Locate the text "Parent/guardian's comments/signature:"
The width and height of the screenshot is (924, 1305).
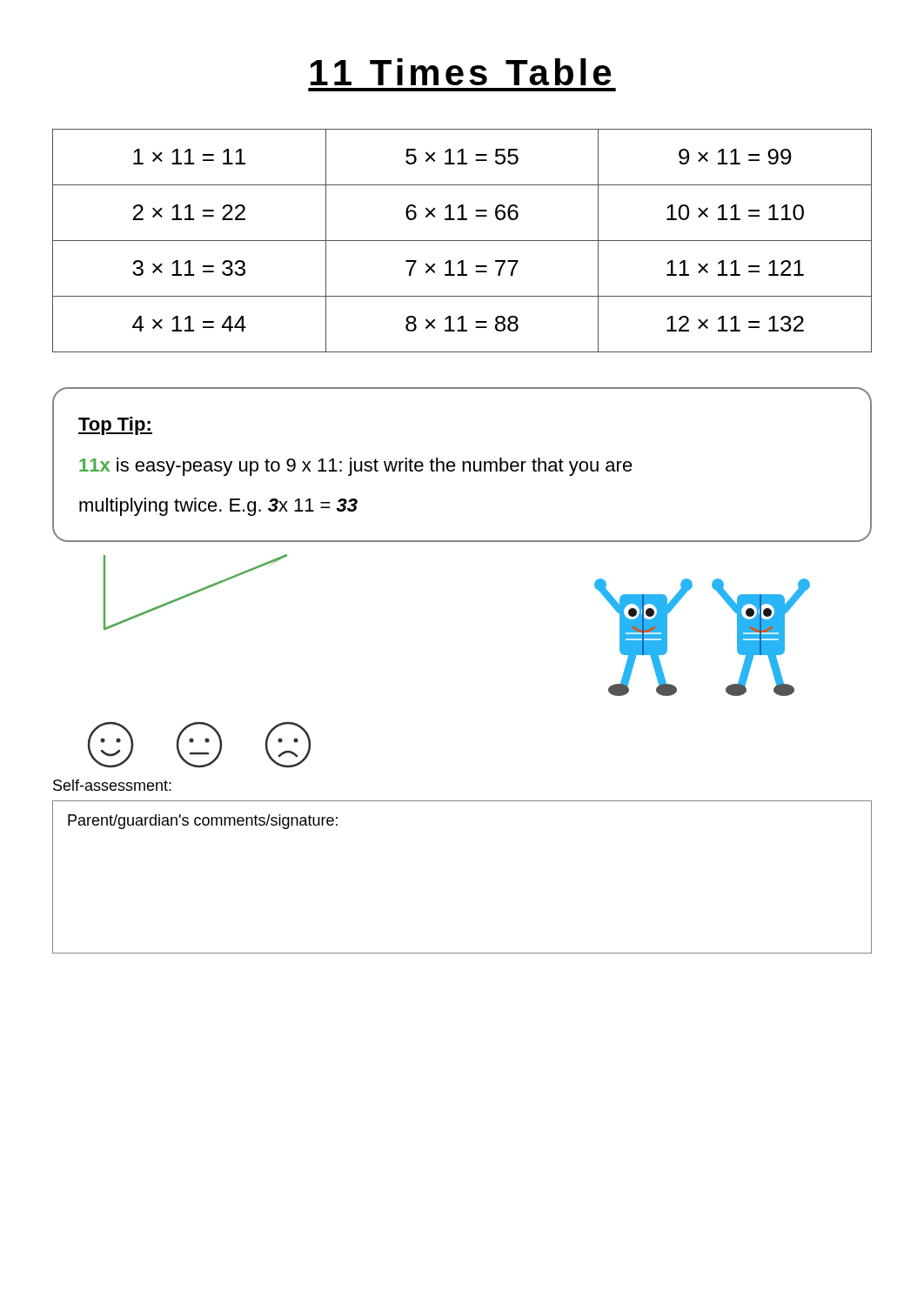click(203, 821)
